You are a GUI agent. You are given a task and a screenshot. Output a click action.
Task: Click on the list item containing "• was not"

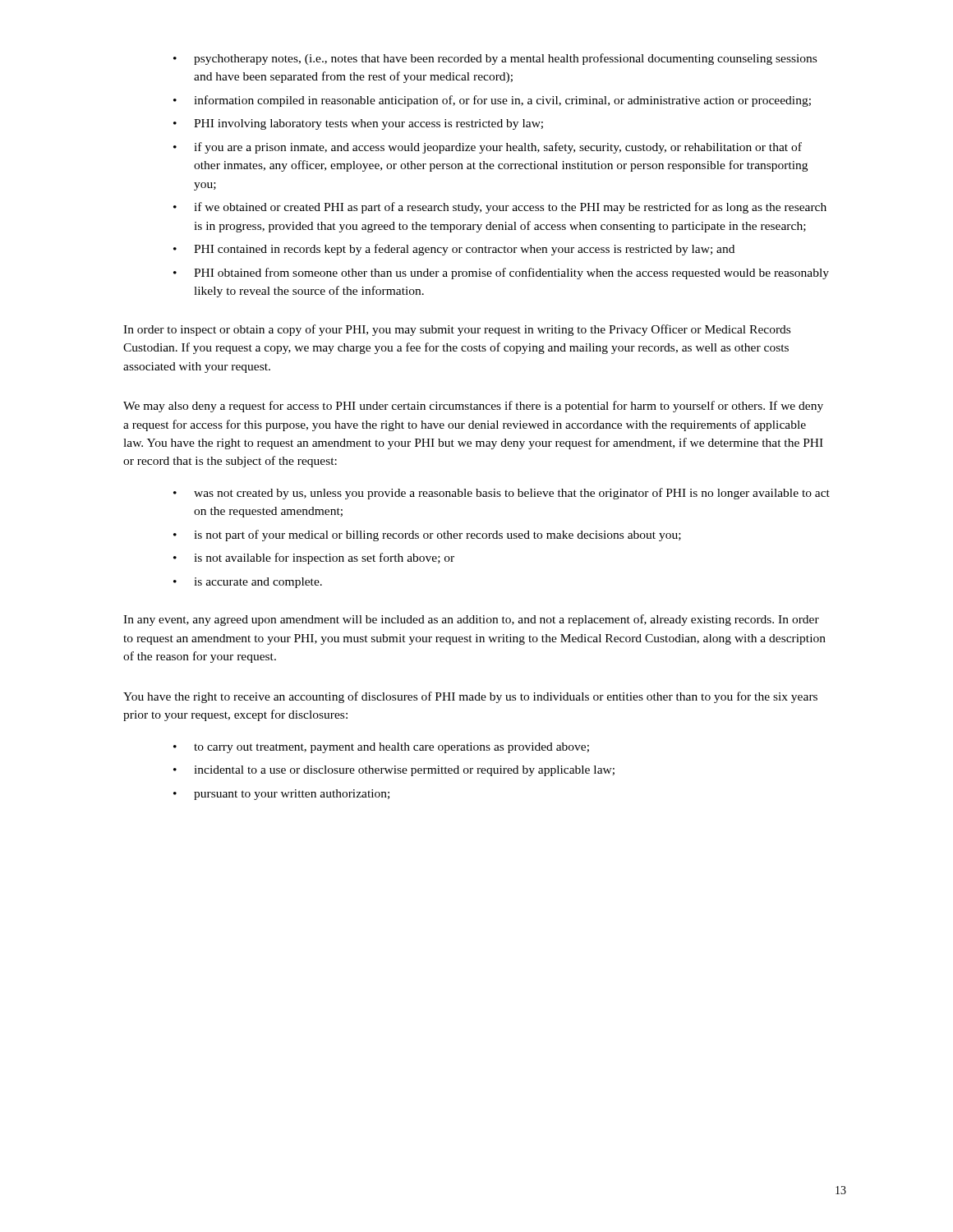pos(501,502)
